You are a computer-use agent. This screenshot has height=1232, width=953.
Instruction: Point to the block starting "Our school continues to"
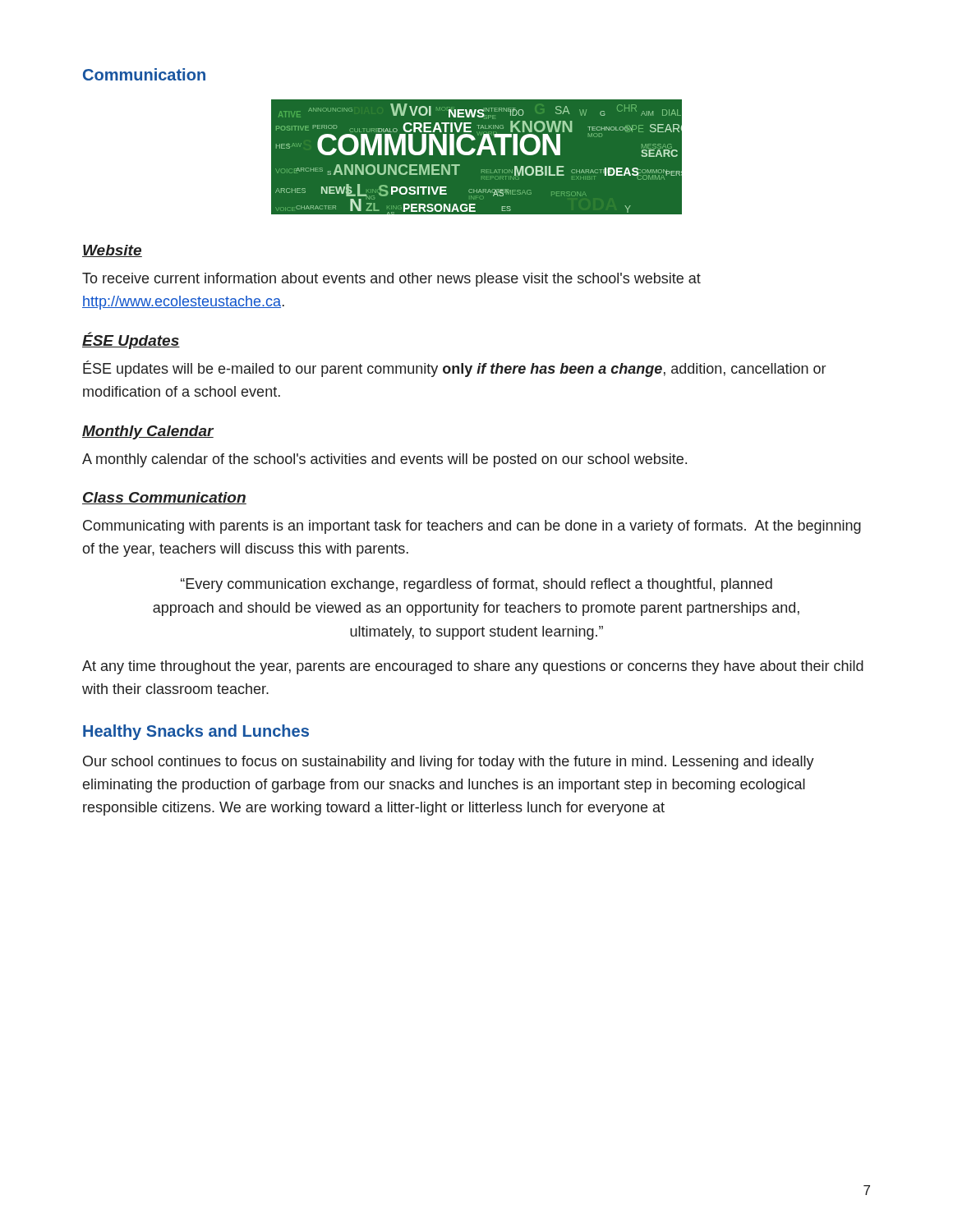(x=448, y=785)
